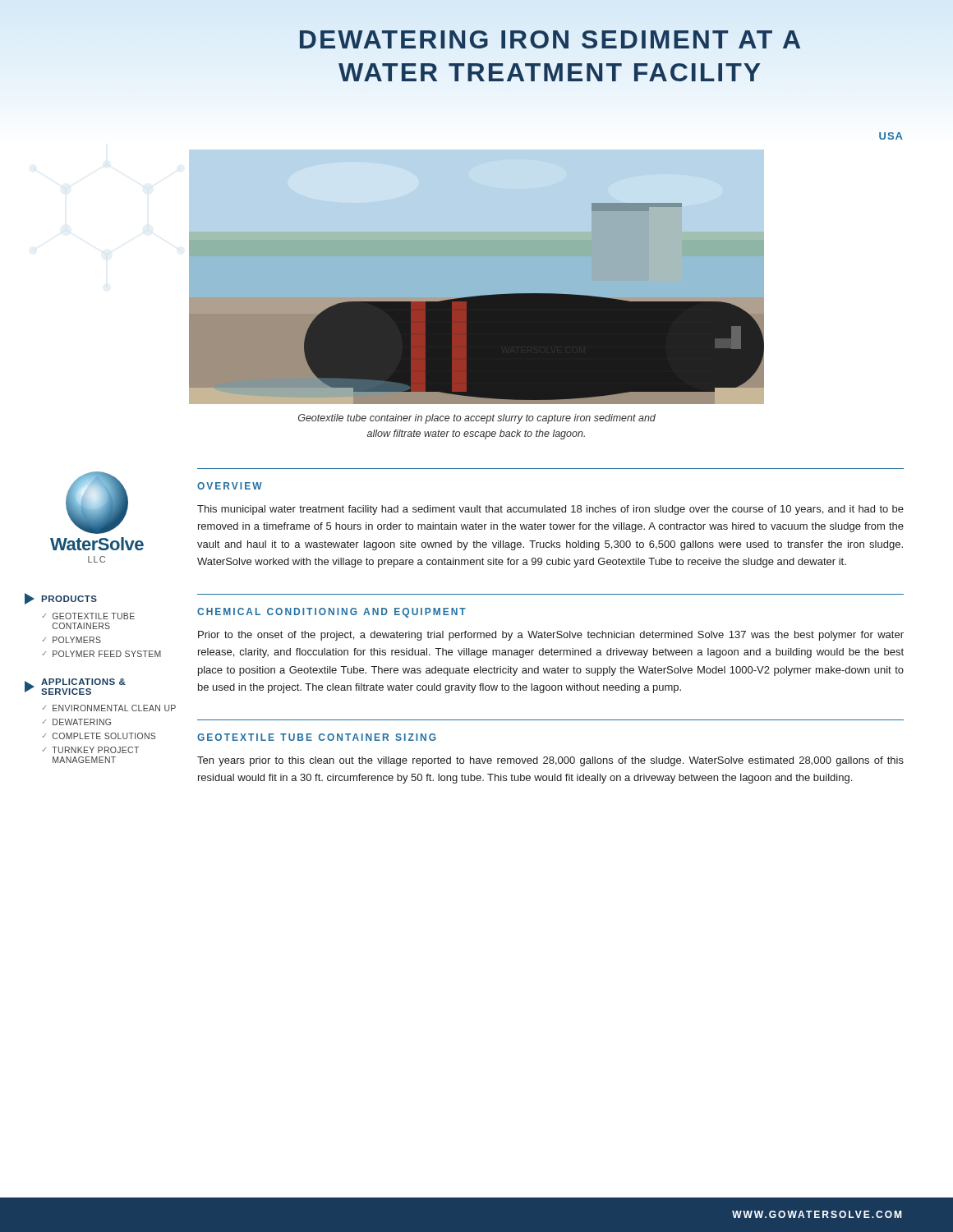Locate the text "TURNKEY PROJECT MANAGEMENT"
The width and height of the screenshot is (953, 1232).
click(96, 755)
